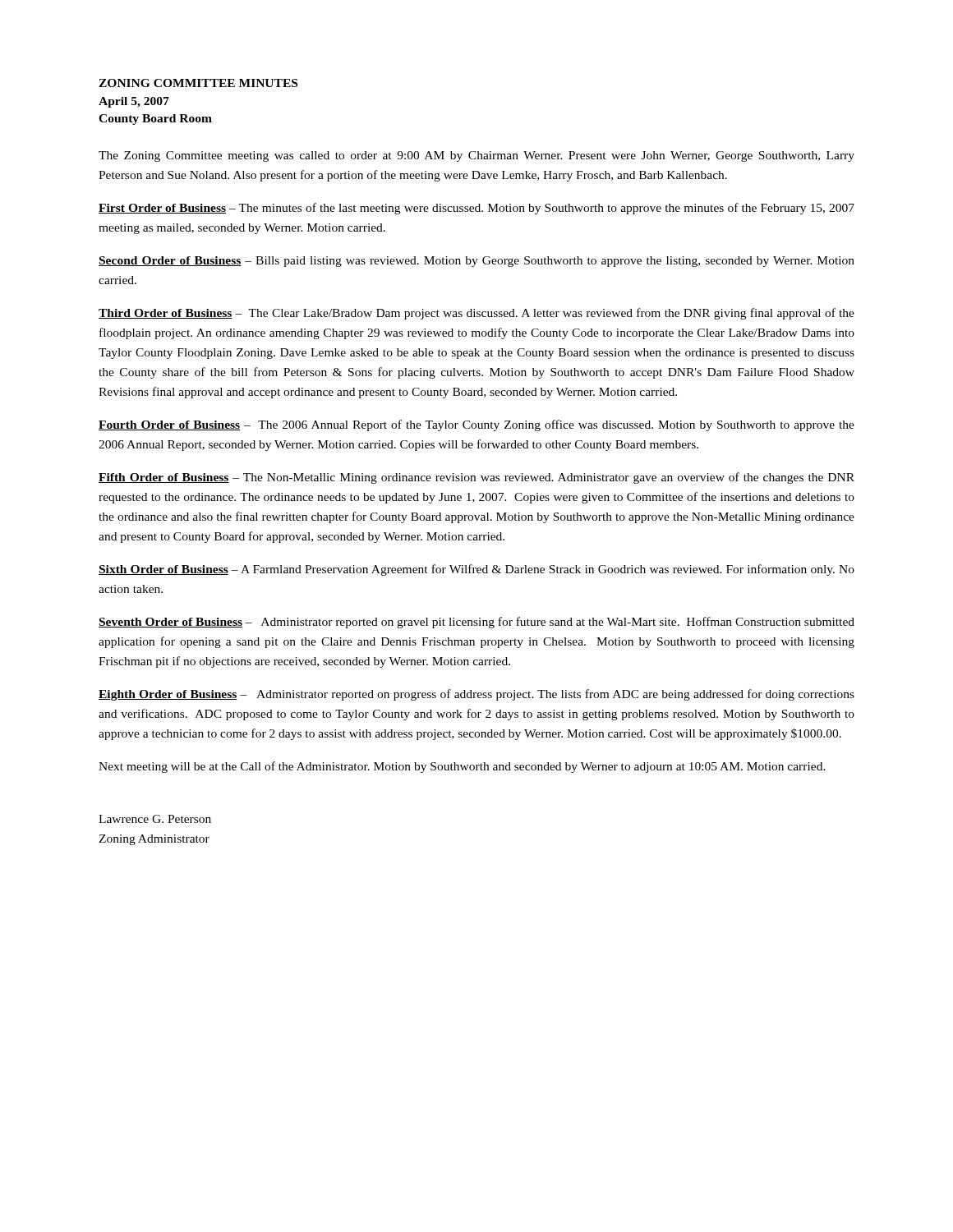
Task: Find the text block starting "First Order of Business – The minutes"
Action: click(476, 217)
